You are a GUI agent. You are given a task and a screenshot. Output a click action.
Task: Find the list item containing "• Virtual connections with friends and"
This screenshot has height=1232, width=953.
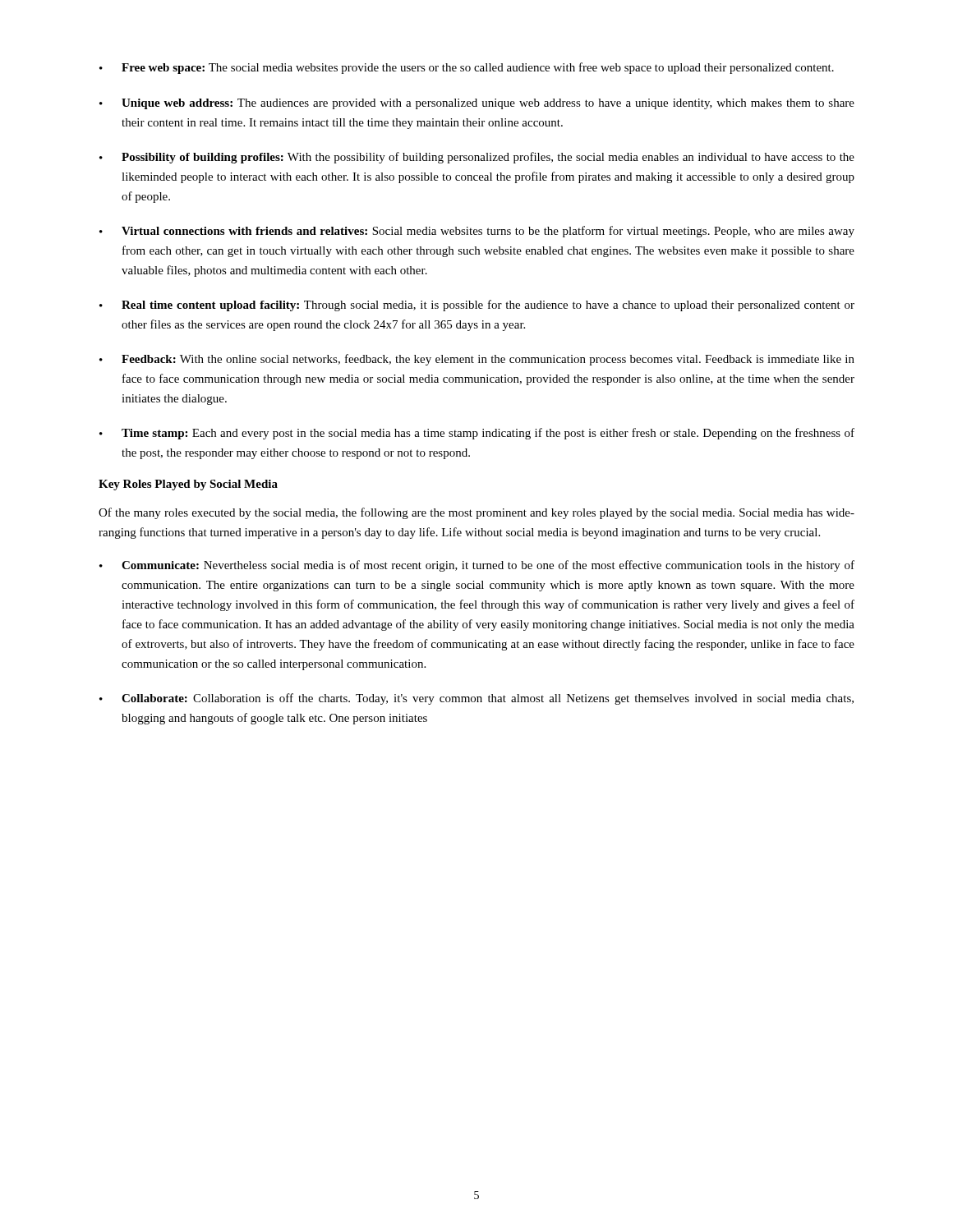[476, 250]
